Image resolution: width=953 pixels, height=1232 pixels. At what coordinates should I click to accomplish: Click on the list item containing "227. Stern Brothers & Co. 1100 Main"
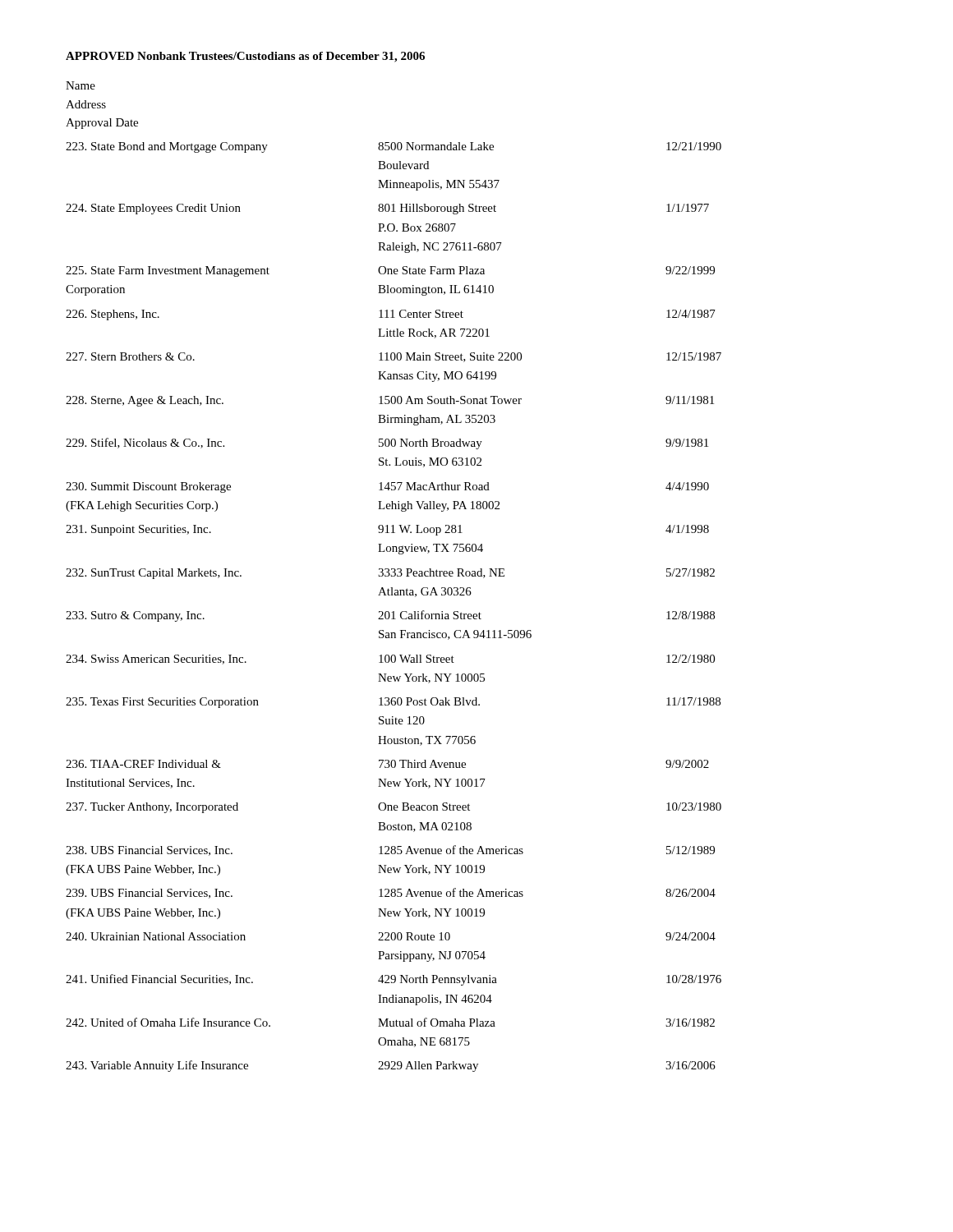tap(431, 367)
